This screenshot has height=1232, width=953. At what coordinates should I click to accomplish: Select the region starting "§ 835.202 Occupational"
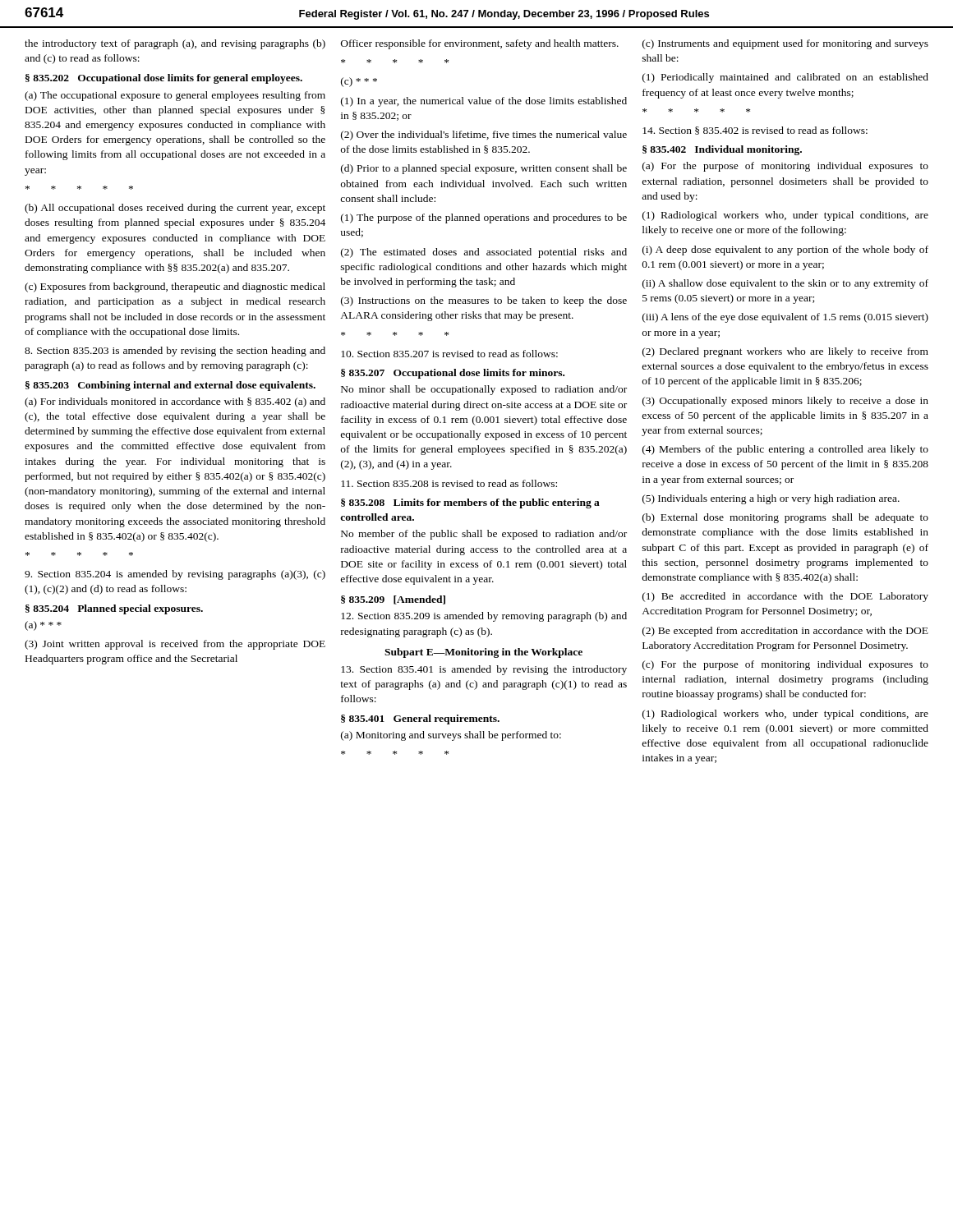(x=164, y=78)
